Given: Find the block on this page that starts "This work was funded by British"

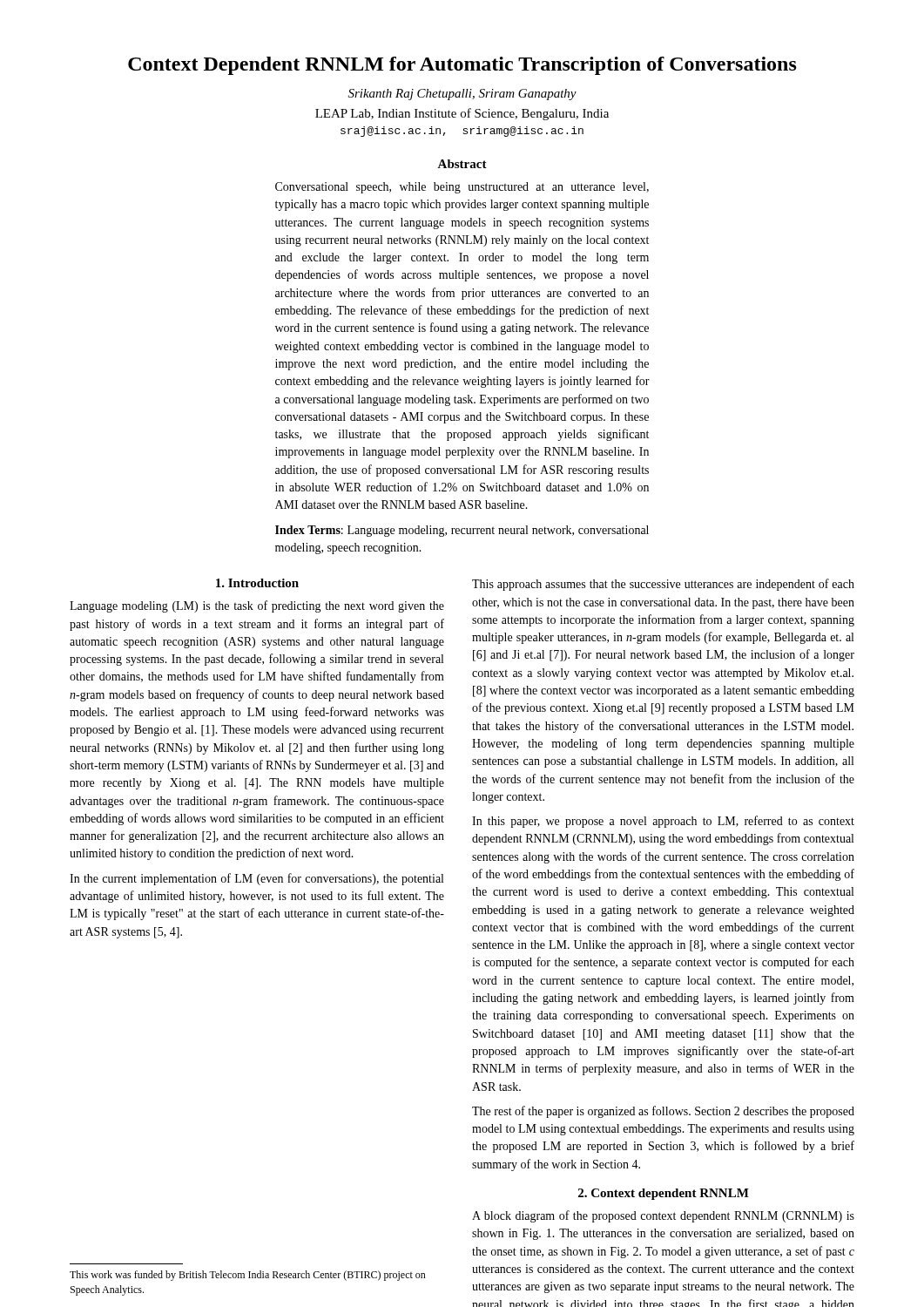Looking at the screenshot, I should tap(248, 1282).
